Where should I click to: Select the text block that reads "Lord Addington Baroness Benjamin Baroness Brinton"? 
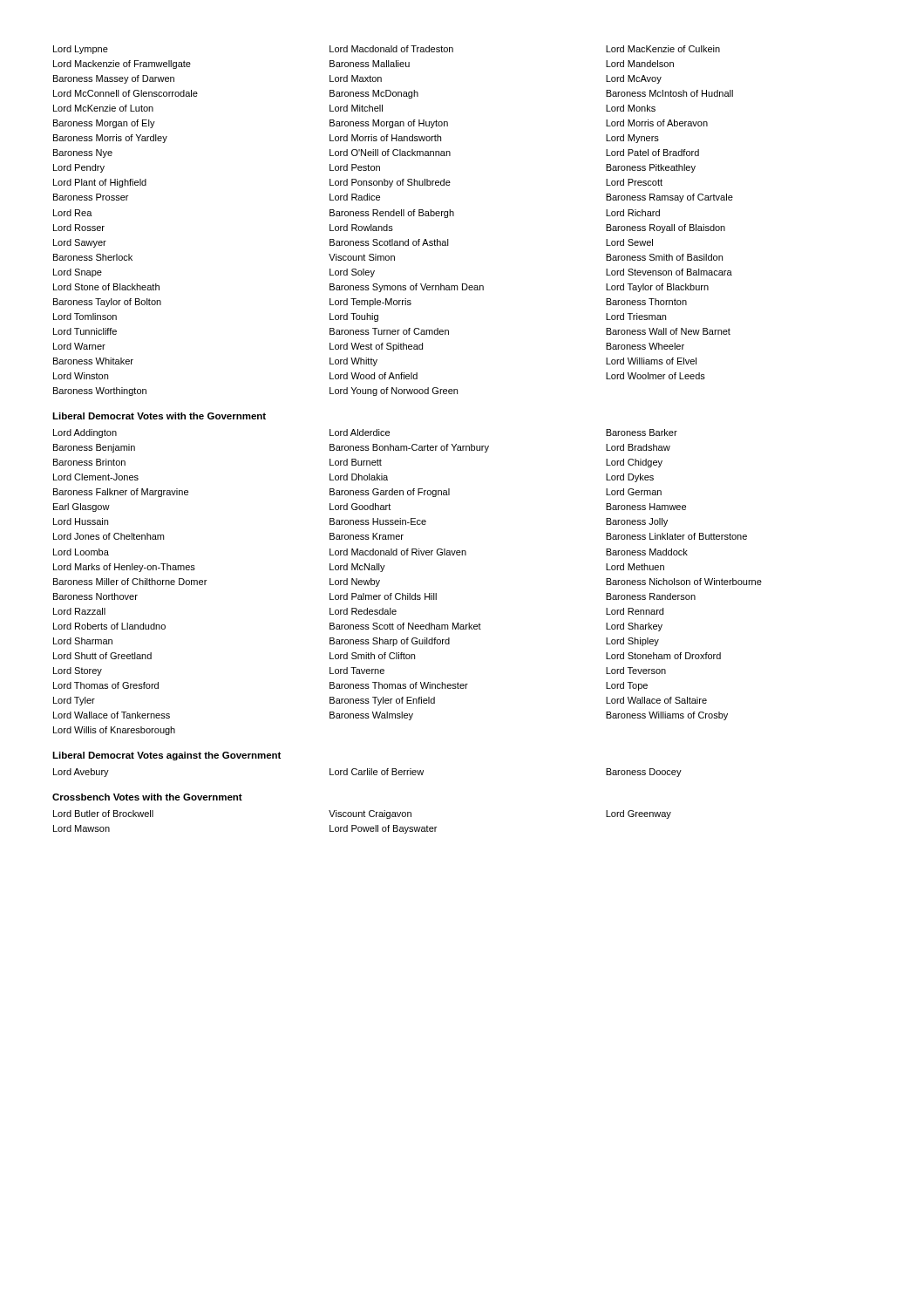tap(365, 433)
